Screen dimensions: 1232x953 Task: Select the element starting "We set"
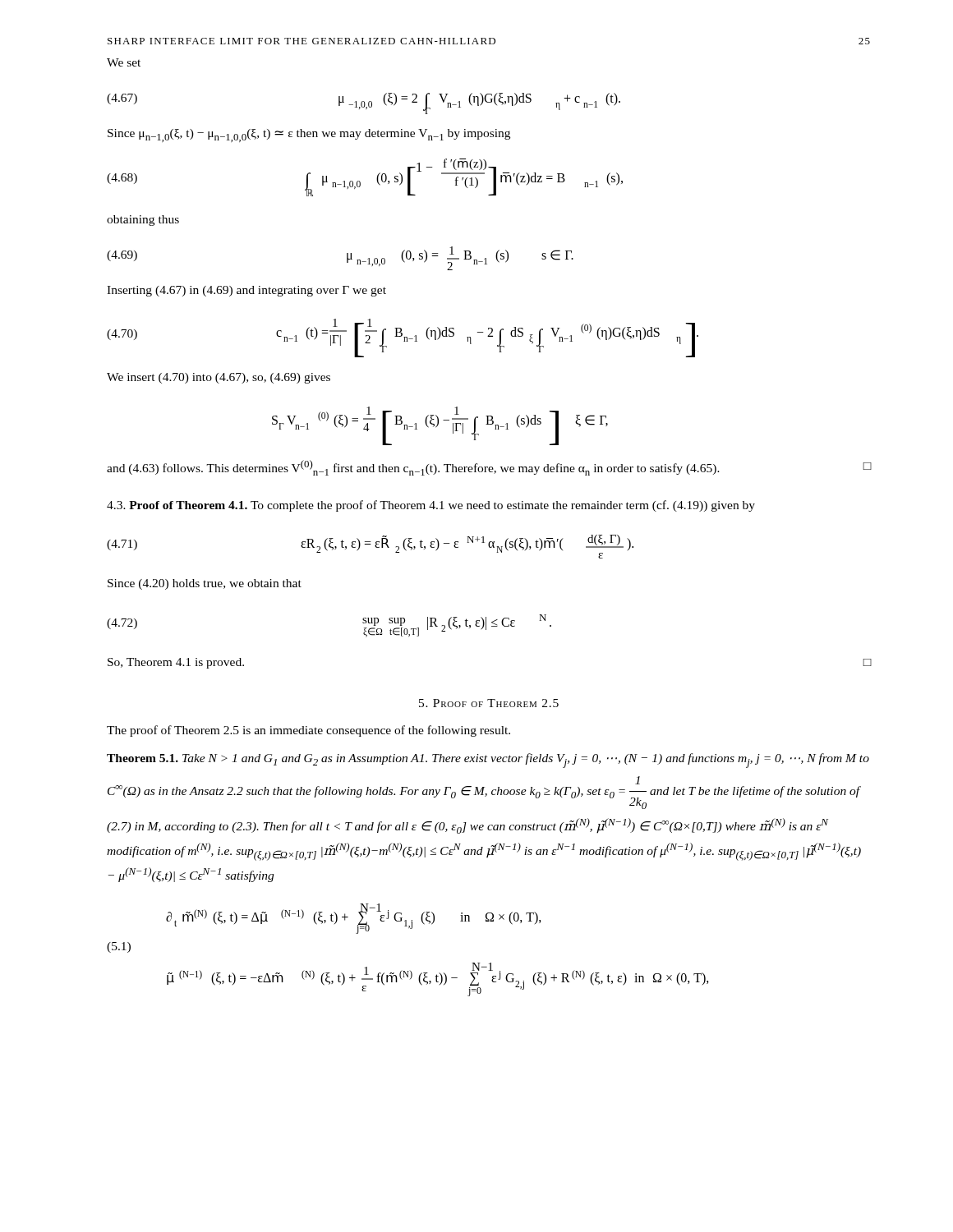[124, 62]
